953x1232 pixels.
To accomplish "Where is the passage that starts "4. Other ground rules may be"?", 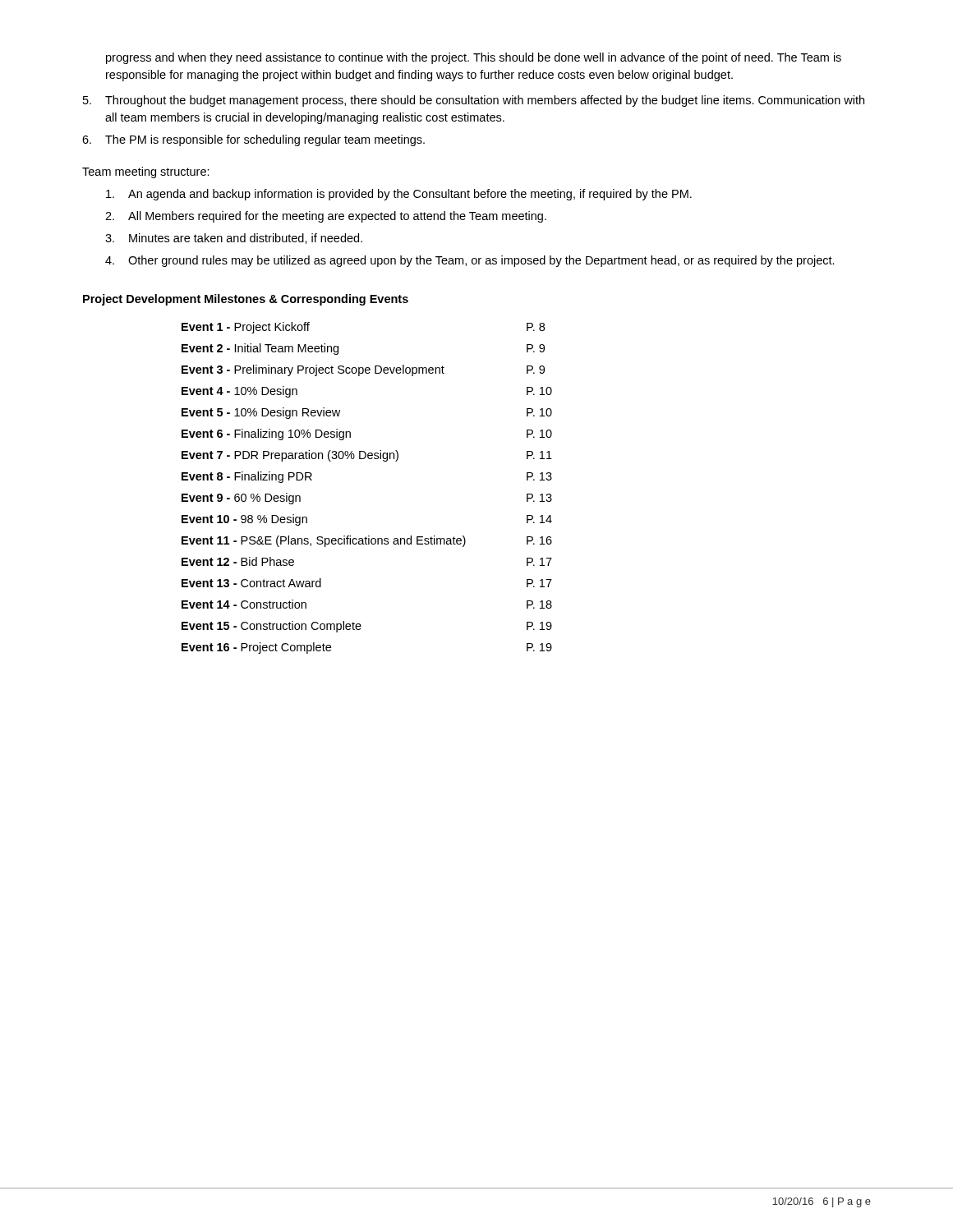I will [488, 261].
